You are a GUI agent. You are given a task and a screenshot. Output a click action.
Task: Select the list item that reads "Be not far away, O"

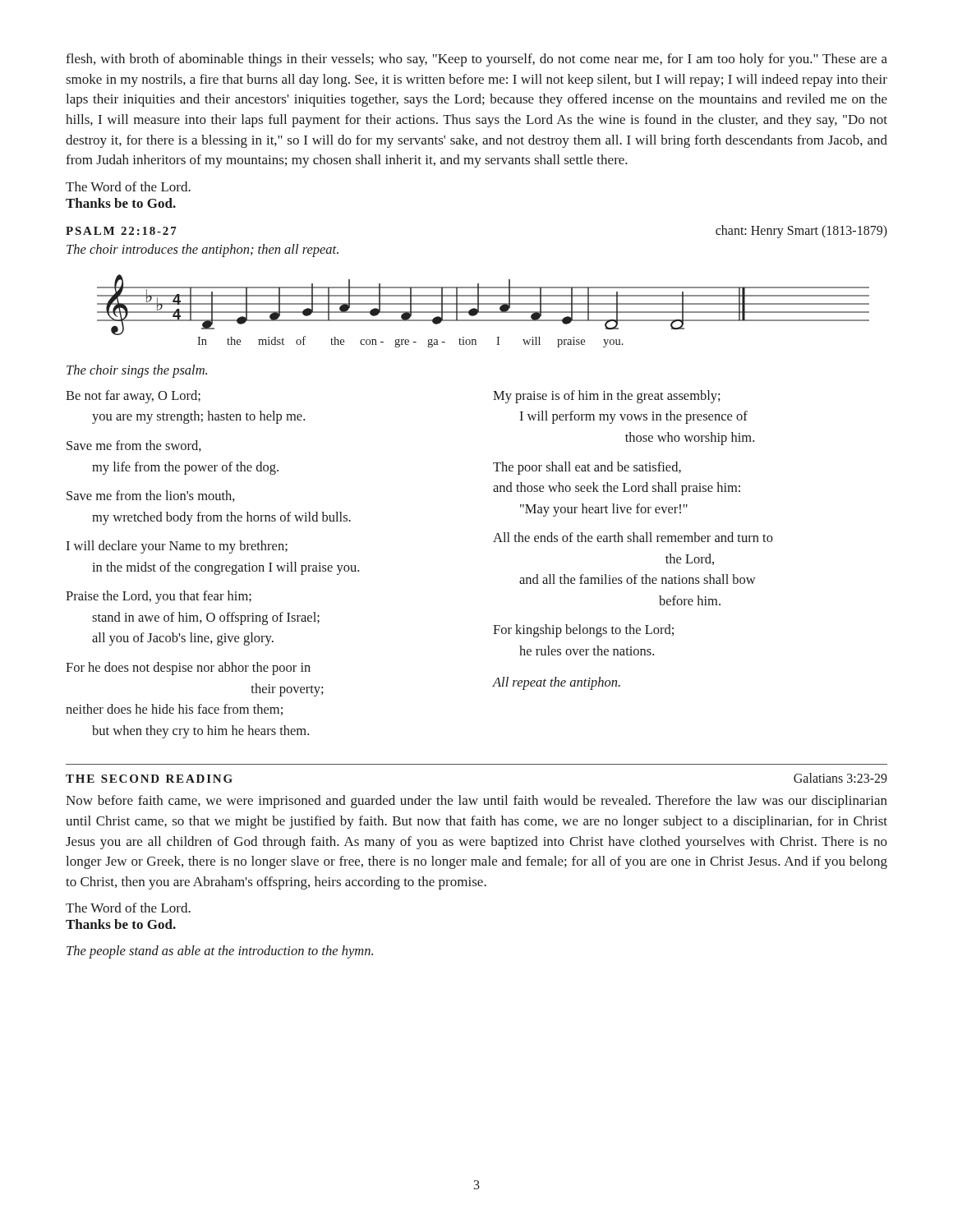263,406
